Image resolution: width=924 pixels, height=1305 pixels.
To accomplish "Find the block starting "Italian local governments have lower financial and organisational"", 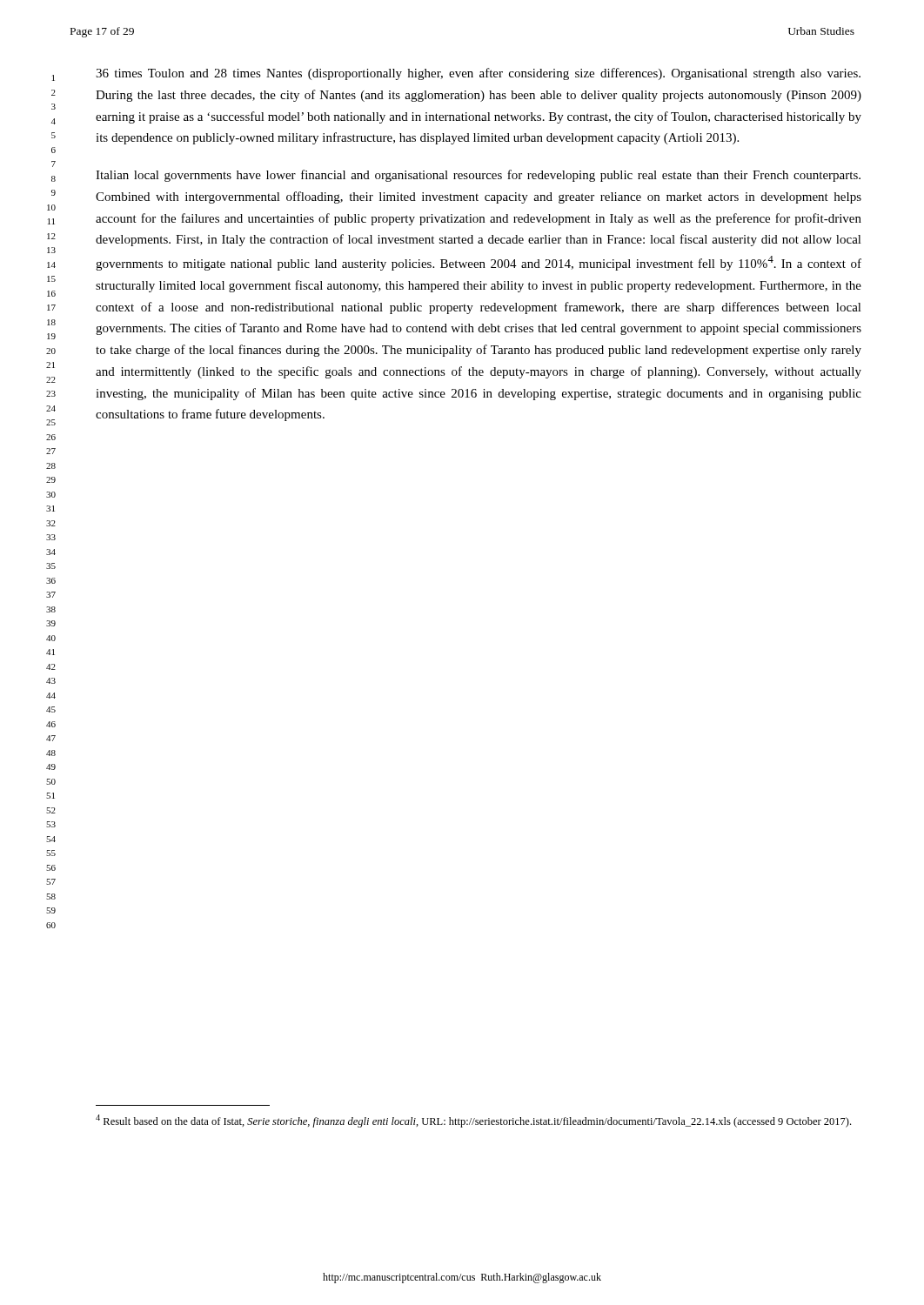I will pos(479,295).
